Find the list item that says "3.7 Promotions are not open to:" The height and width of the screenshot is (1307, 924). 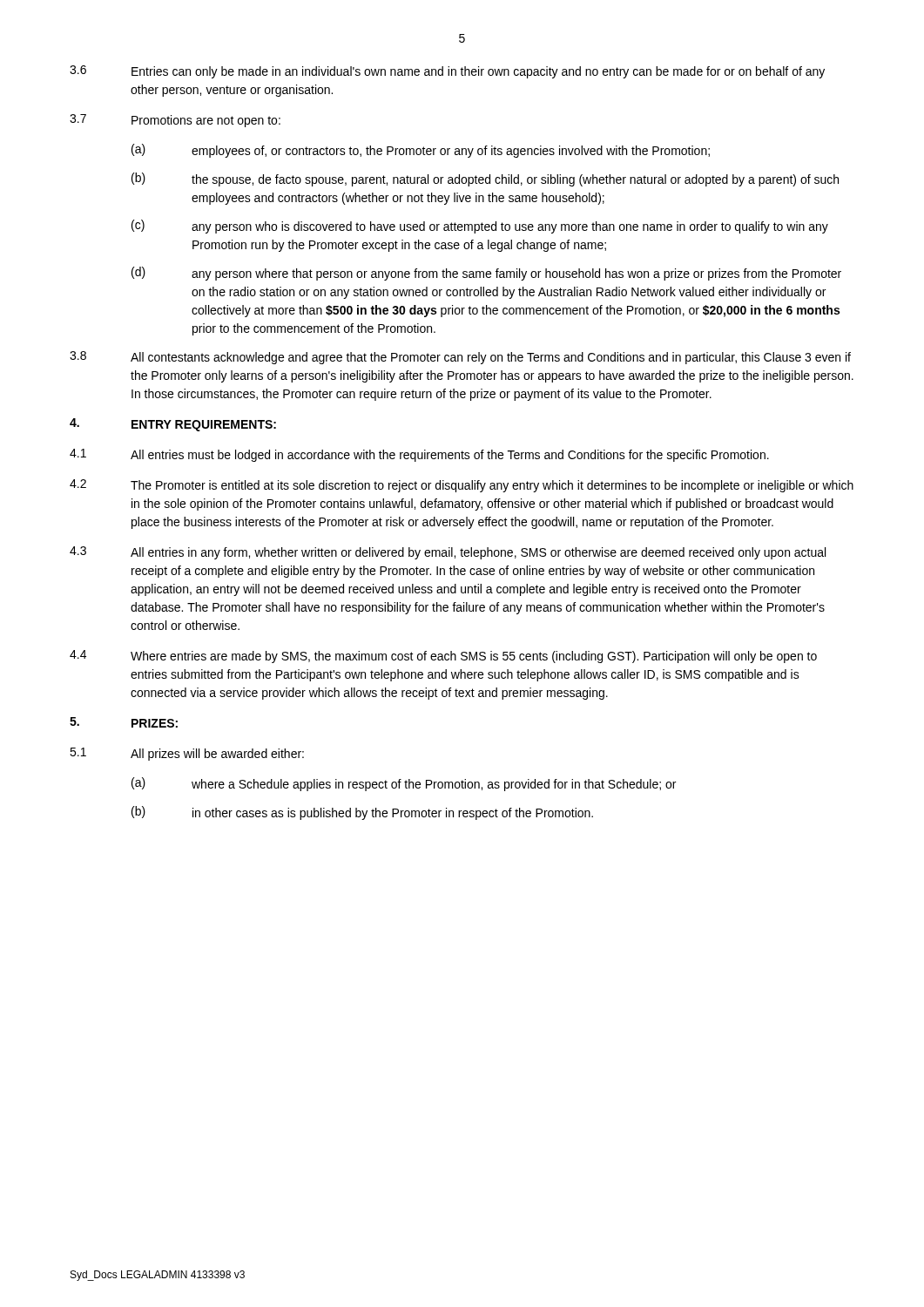click(175, 121)
